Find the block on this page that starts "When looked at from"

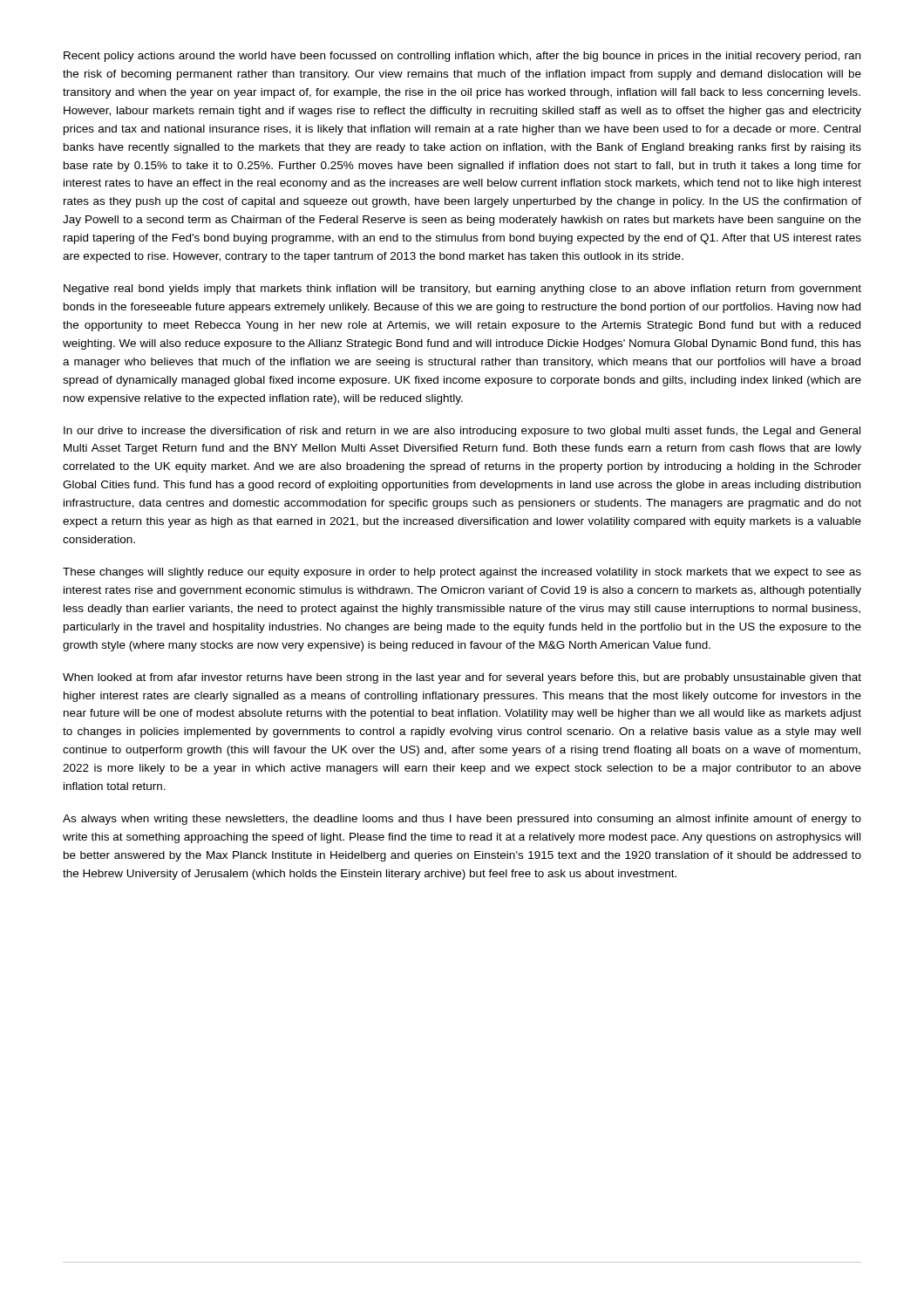[x=462, y=731]
